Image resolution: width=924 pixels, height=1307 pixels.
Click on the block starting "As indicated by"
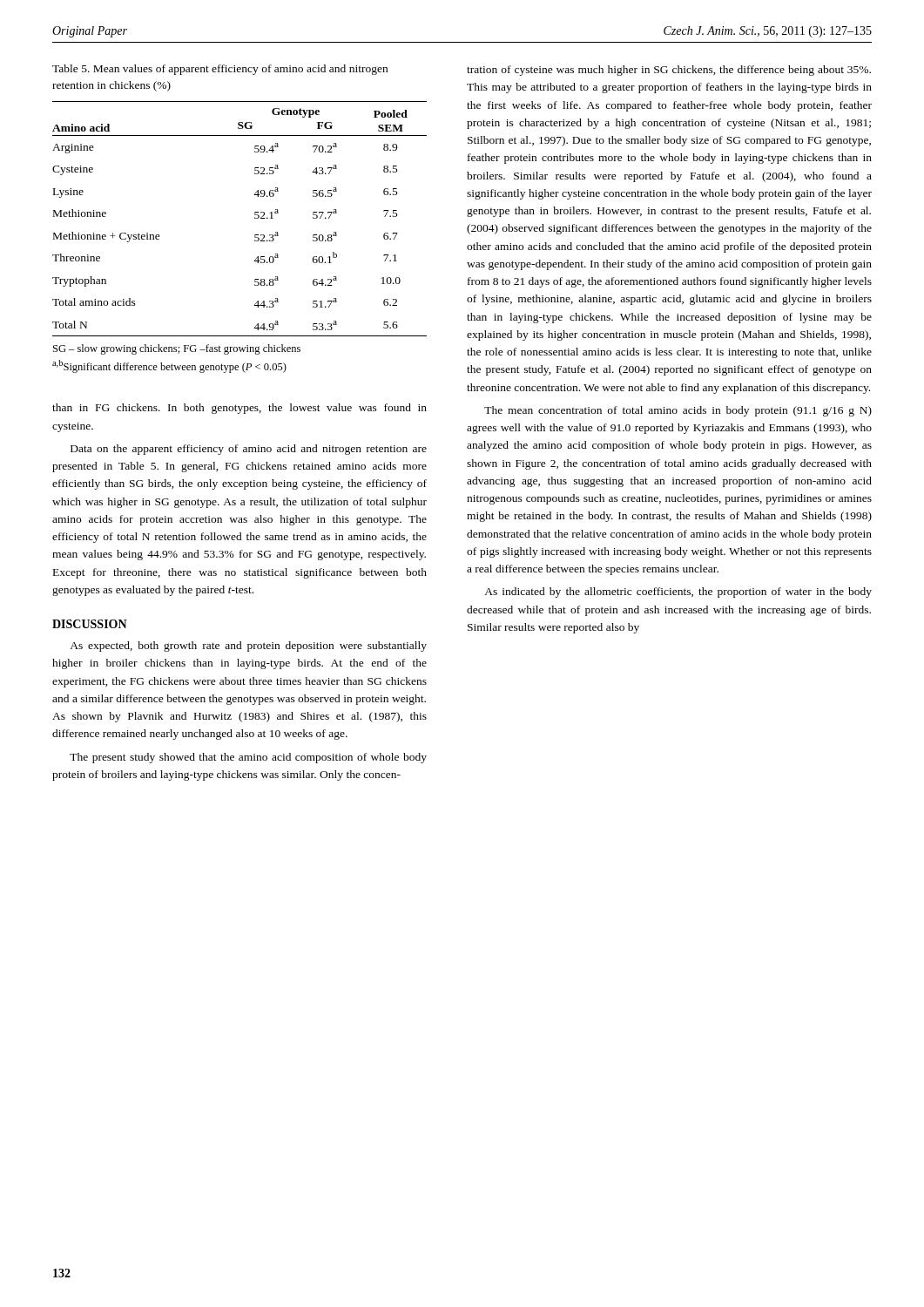669,609
